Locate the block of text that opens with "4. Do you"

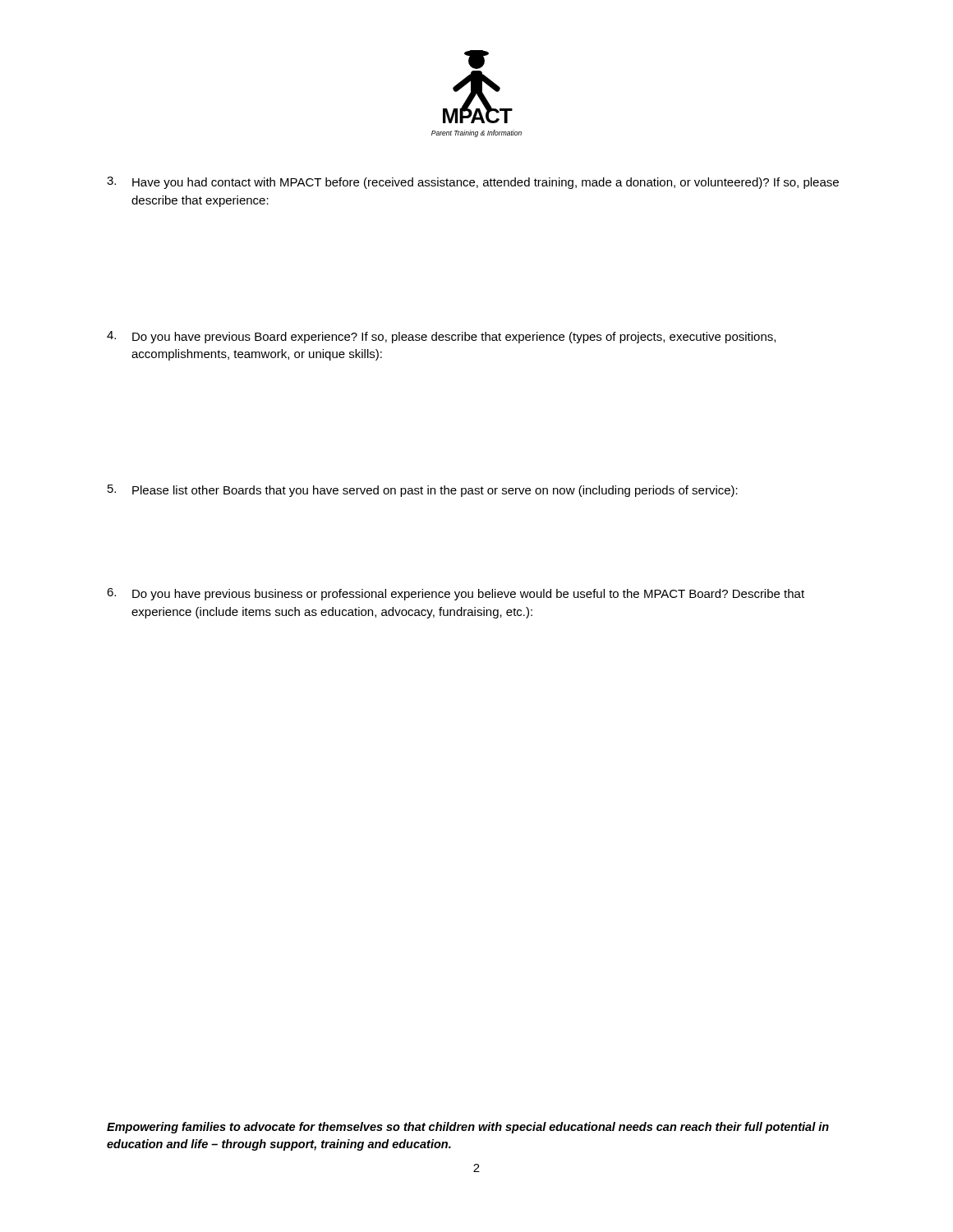[476, 345]
